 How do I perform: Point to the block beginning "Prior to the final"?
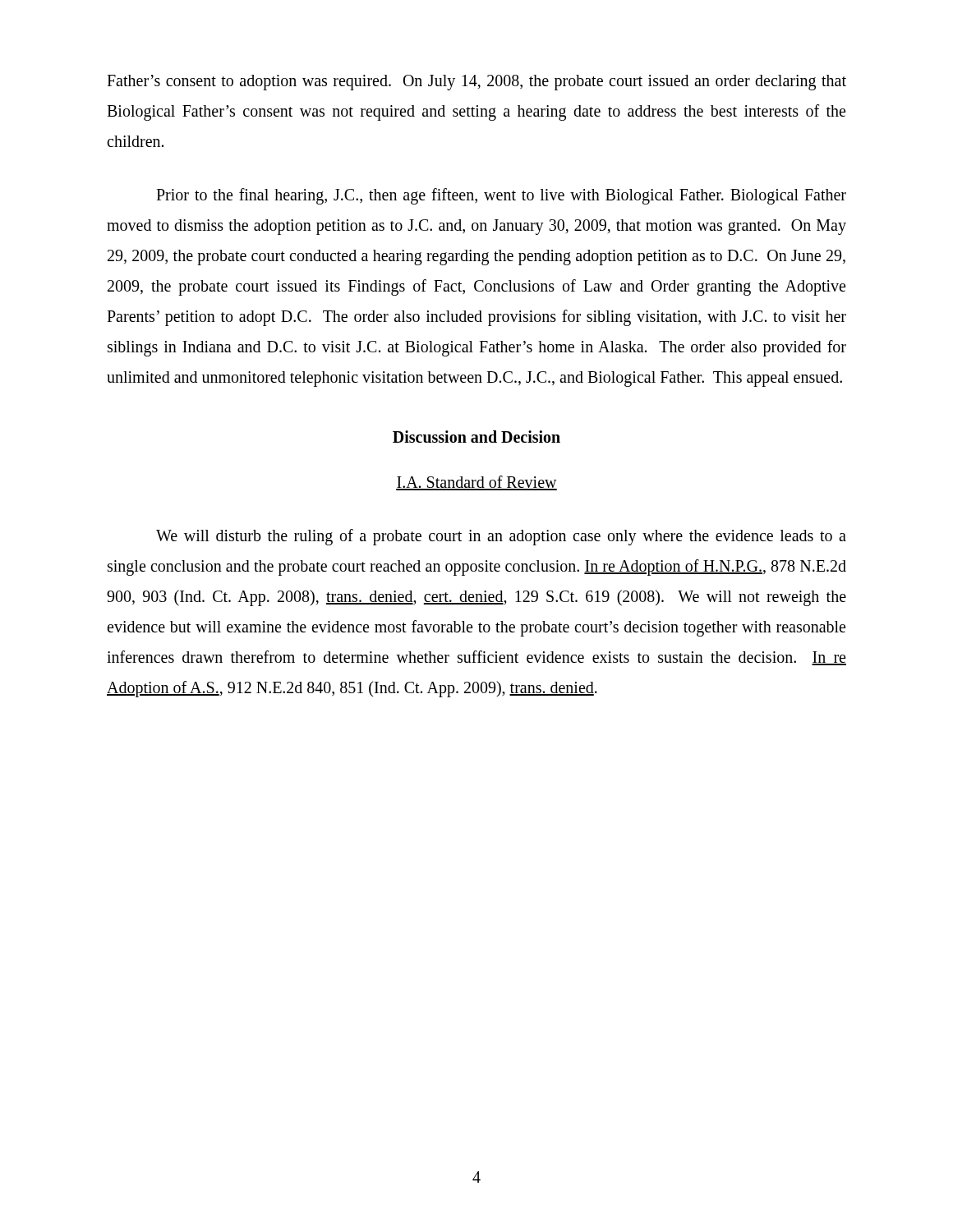pyautogui.click(x=476, y=286)
